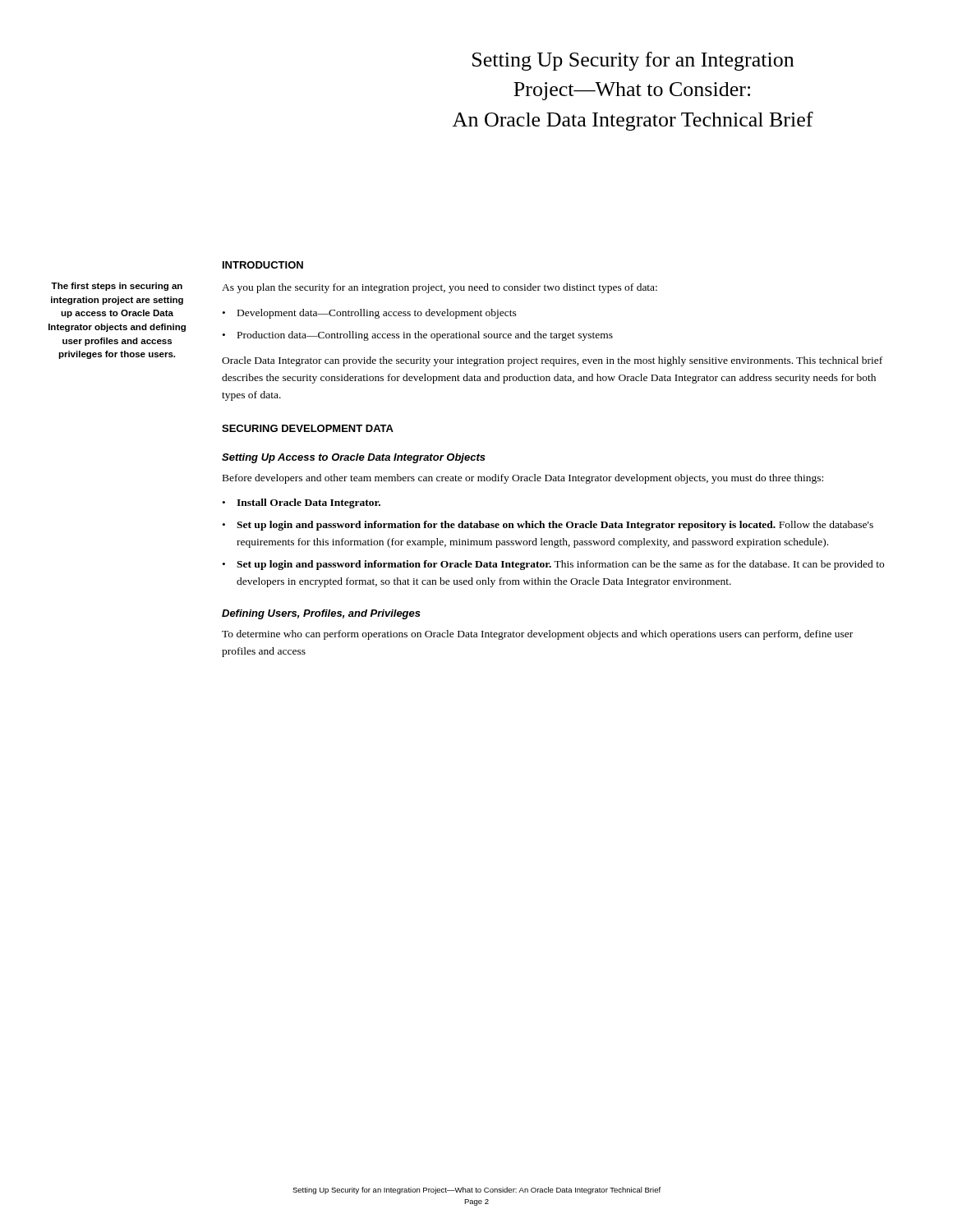Click on the block starting "Install Oracle Data Integrator."
Image resolution: width=953 pixels, height=1232 pixels.
tap(309, 503)
